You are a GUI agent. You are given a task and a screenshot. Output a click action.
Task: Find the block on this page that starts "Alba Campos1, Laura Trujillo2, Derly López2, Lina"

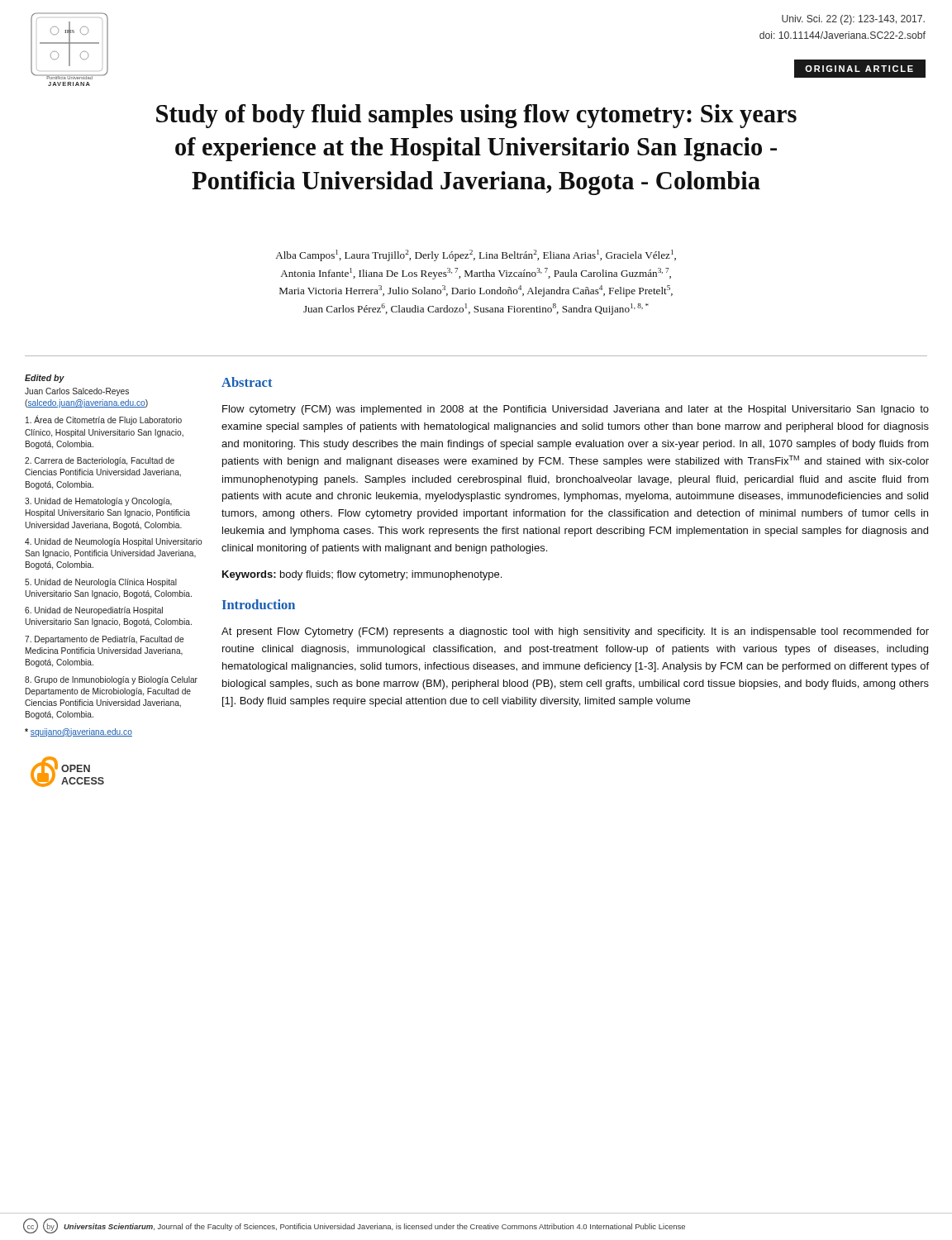[x=476, y=281]
